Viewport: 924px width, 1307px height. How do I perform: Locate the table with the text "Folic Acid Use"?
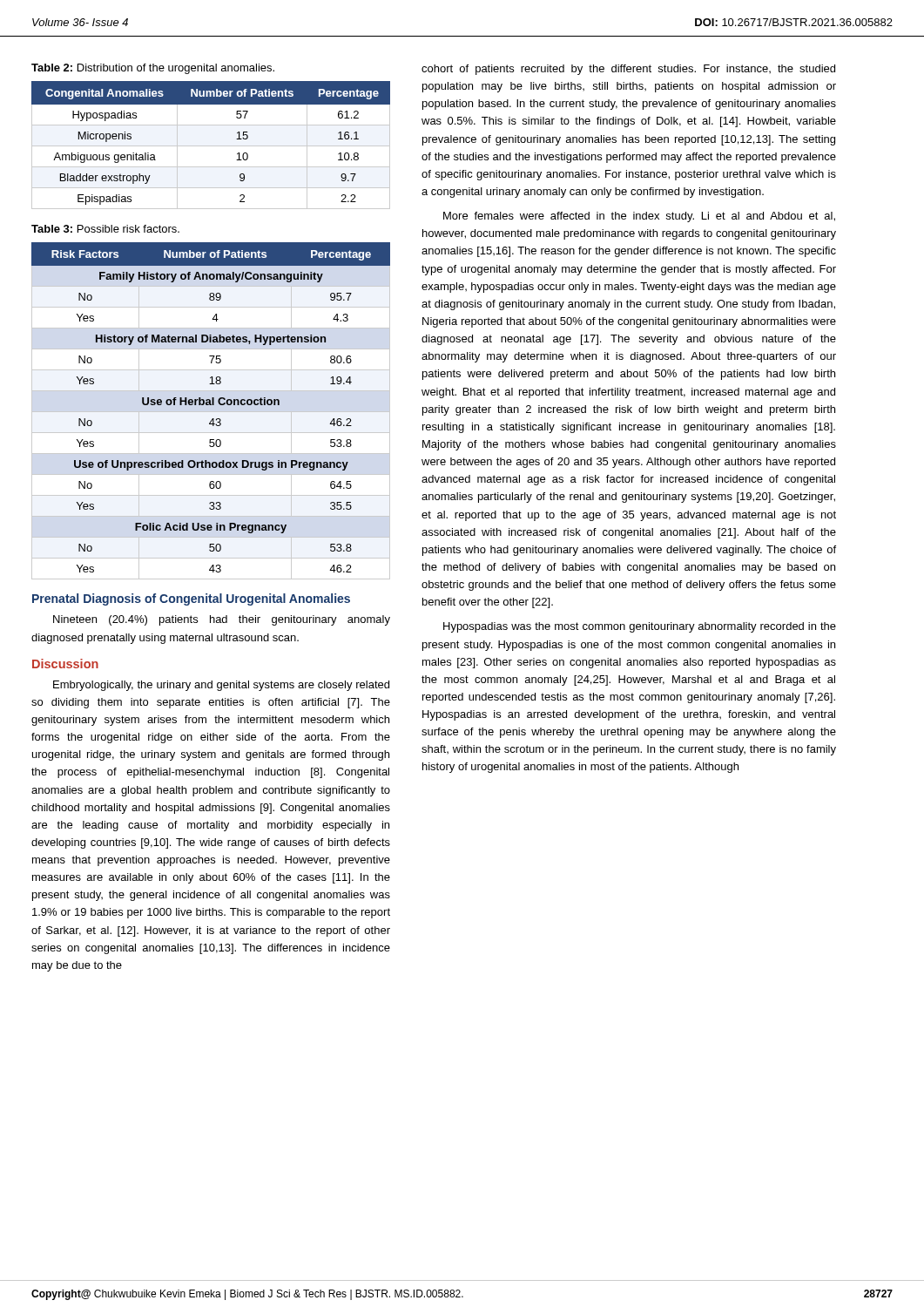[x=211, y=411]
